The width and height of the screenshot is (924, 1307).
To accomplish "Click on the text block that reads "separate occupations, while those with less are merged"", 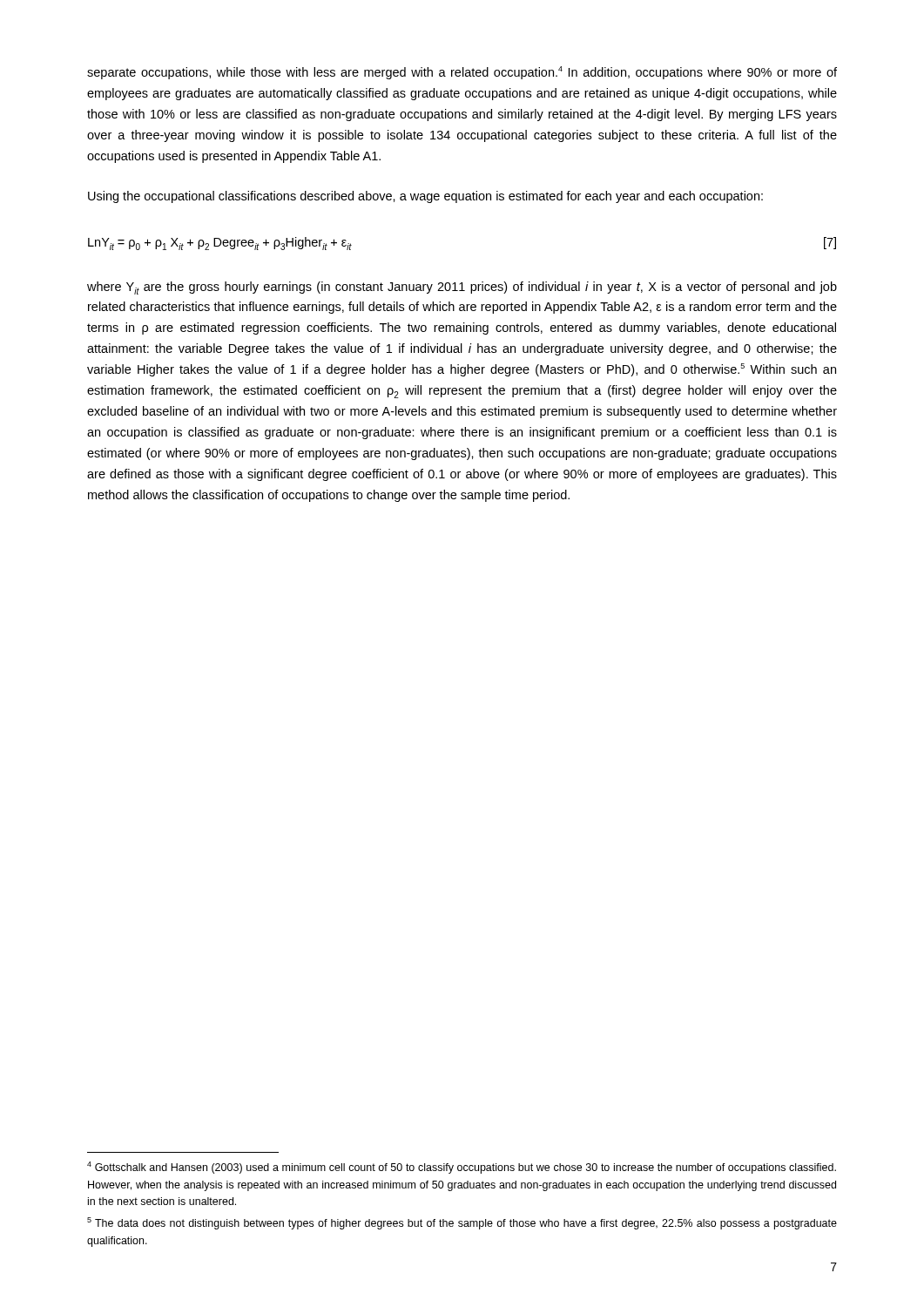I will [462, 114].
